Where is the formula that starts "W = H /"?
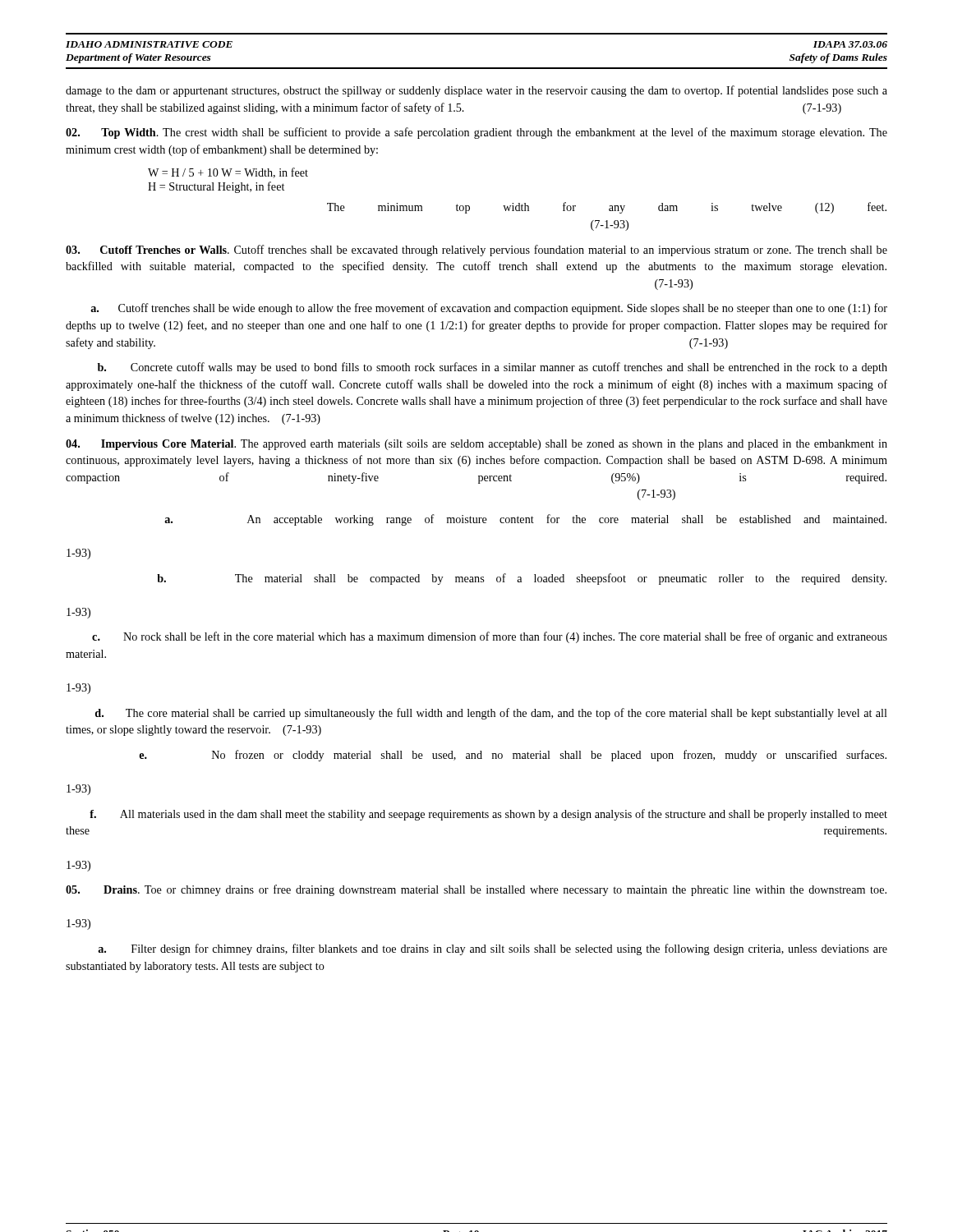 click(x=228, y=180)
